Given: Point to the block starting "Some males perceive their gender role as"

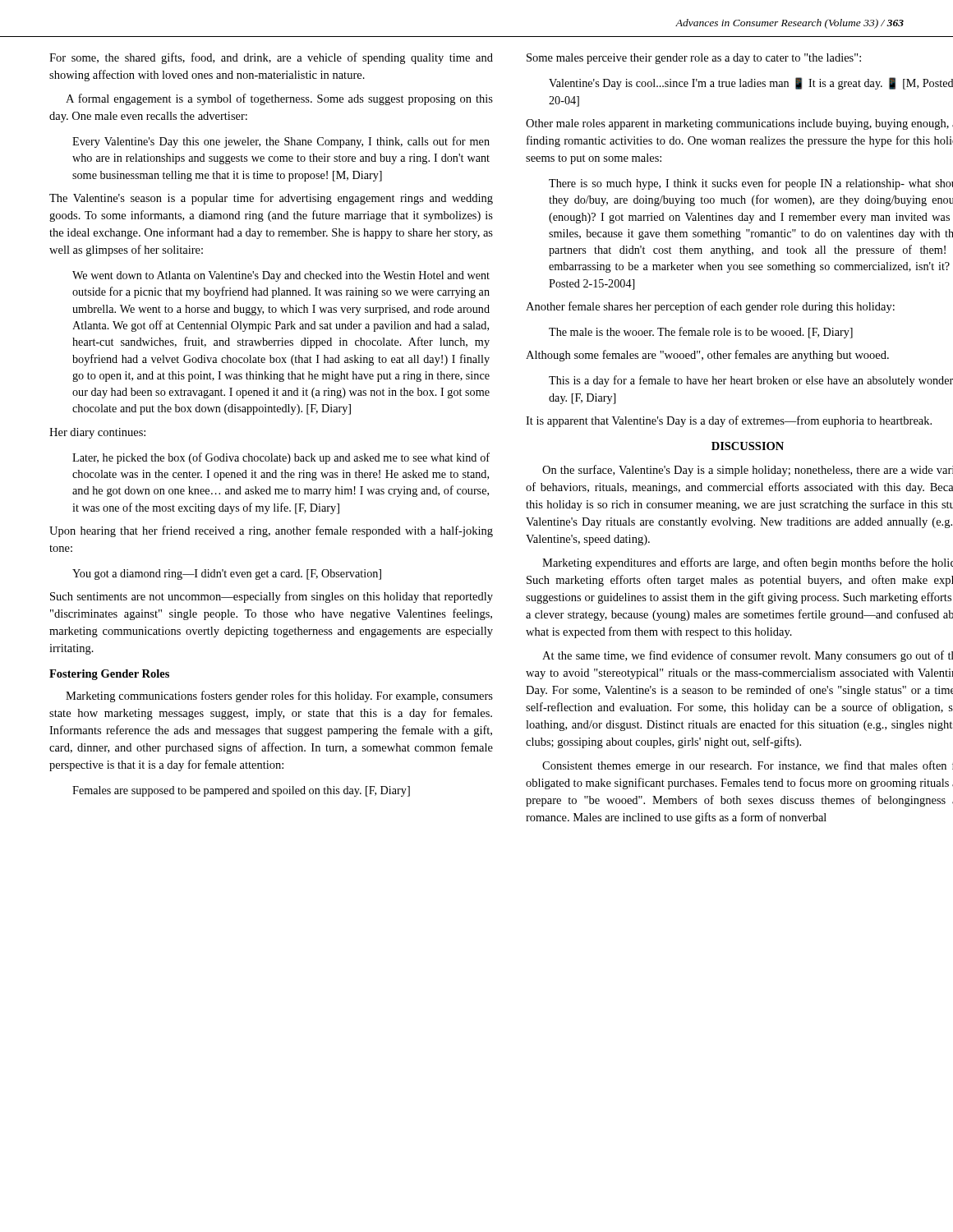Looking at the screenshot, I should tap(739, 58).
